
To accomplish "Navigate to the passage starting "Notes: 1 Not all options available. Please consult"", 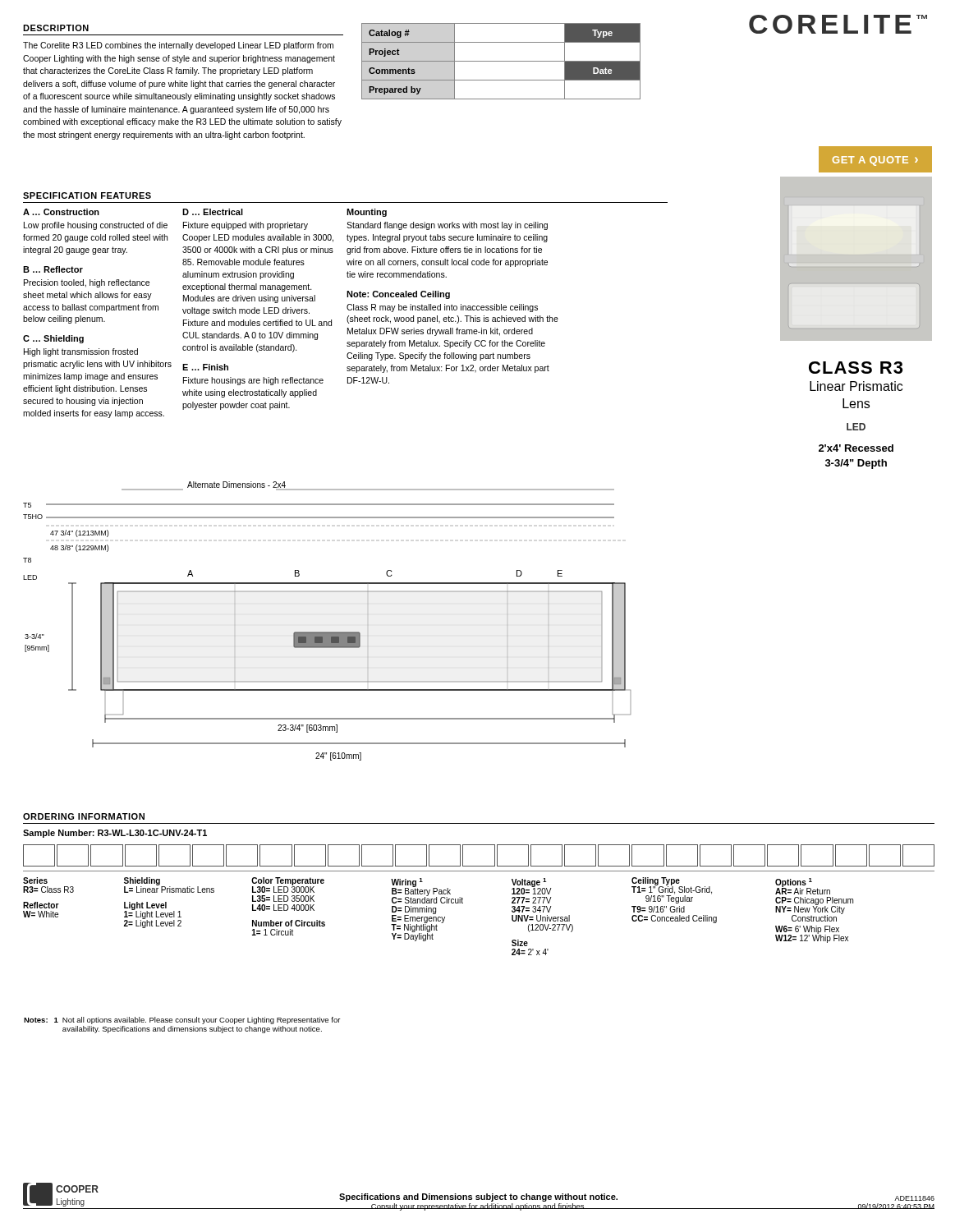I will point(182,1024).
